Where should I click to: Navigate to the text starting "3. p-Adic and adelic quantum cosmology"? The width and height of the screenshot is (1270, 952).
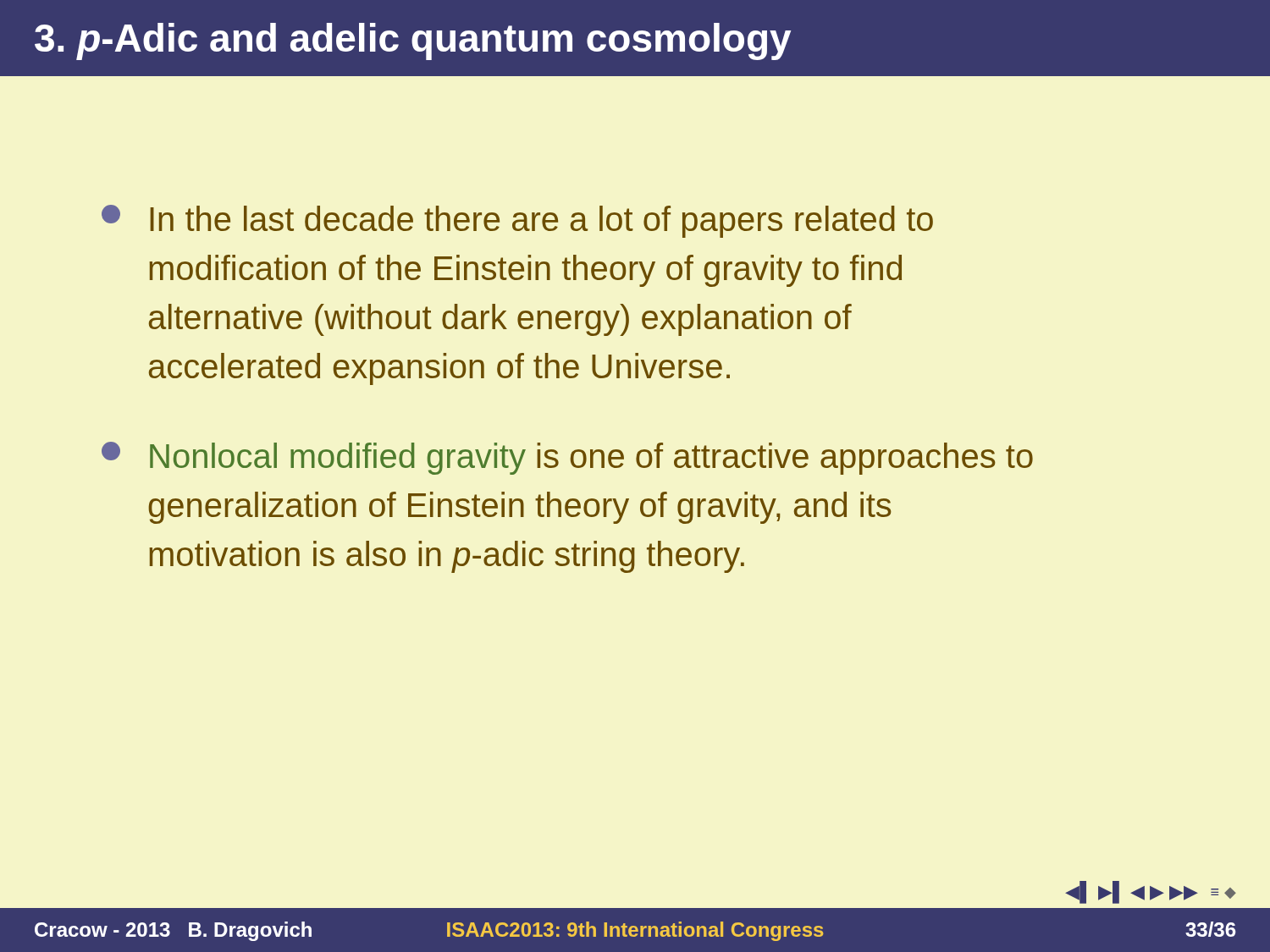(x=413, y=38)
